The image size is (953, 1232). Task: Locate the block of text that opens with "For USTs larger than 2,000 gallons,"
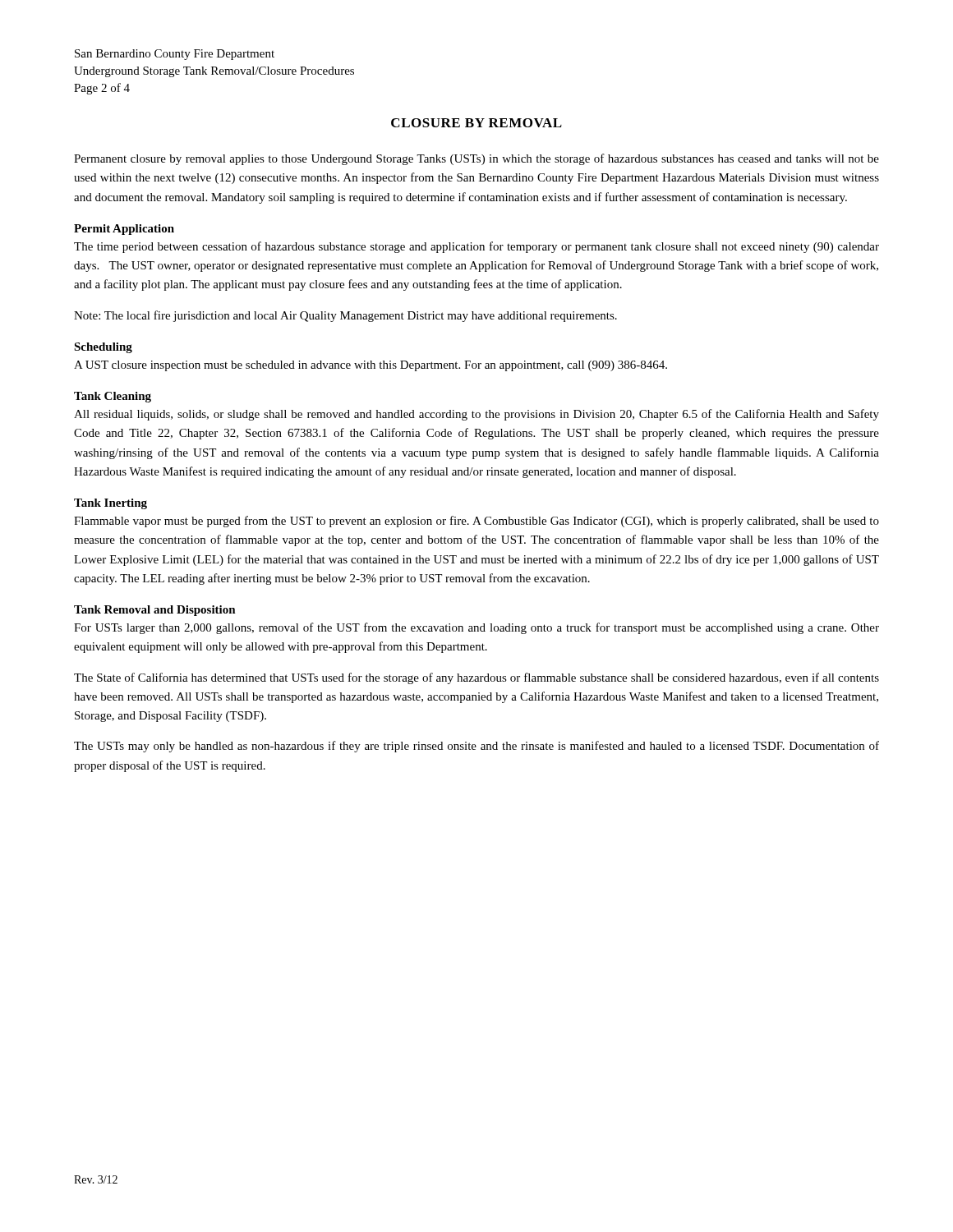tap(476, 637)
